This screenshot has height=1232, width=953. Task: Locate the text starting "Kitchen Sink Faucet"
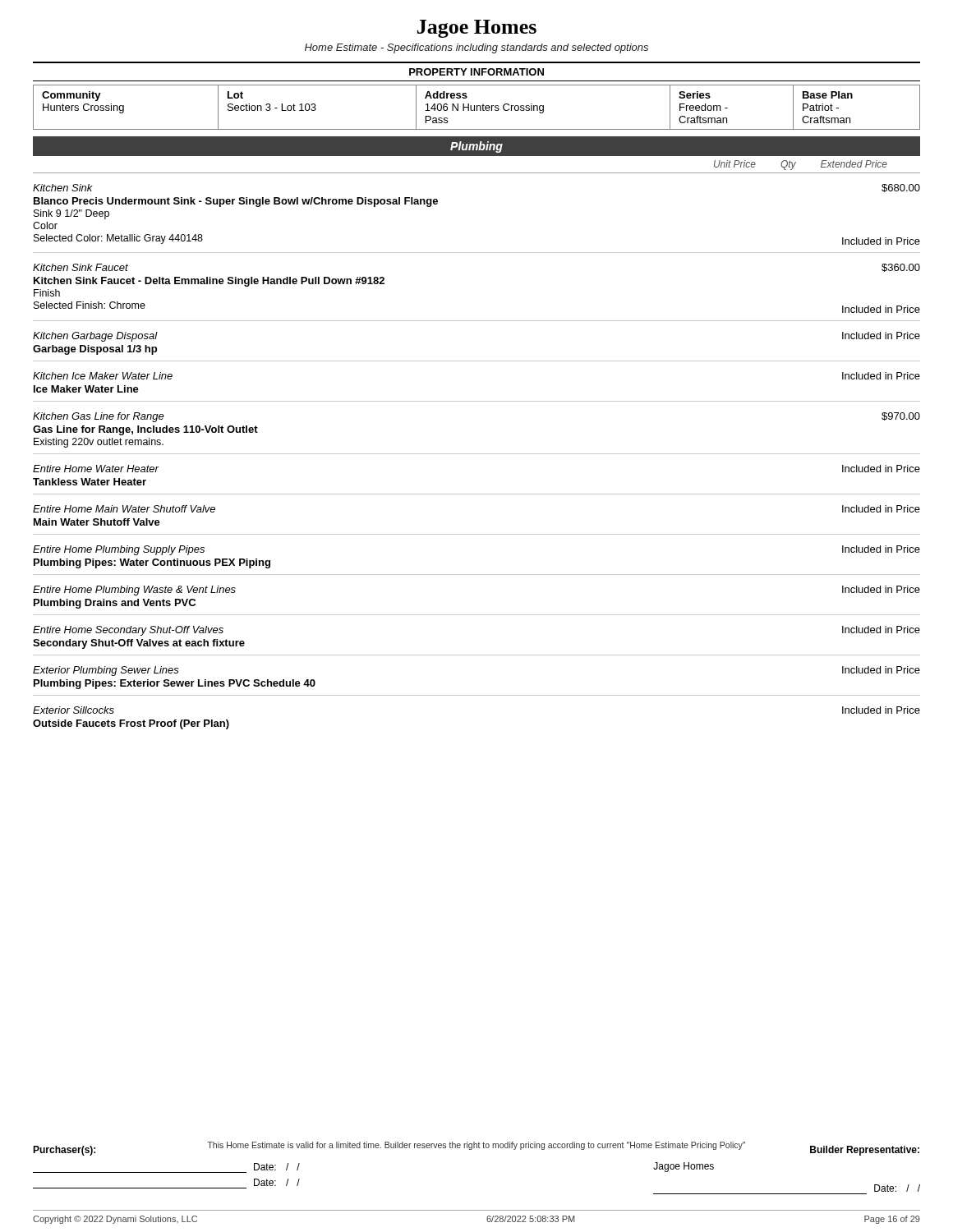coord(79,268)
